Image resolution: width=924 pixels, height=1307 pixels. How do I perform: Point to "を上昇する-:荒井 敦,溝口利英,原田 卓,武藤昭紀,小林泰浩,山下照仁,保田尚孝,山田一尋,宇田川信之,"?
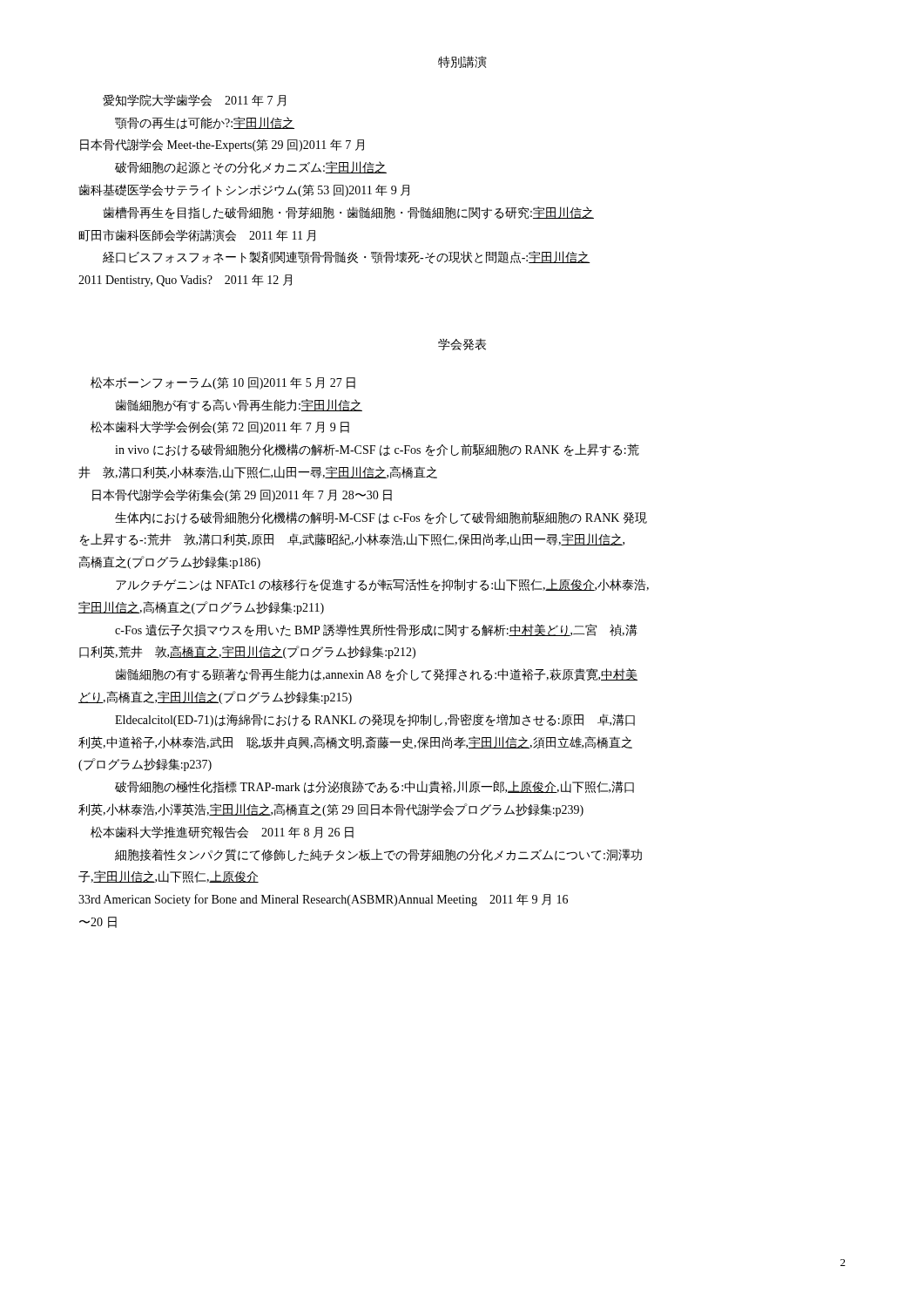point(352,540)
